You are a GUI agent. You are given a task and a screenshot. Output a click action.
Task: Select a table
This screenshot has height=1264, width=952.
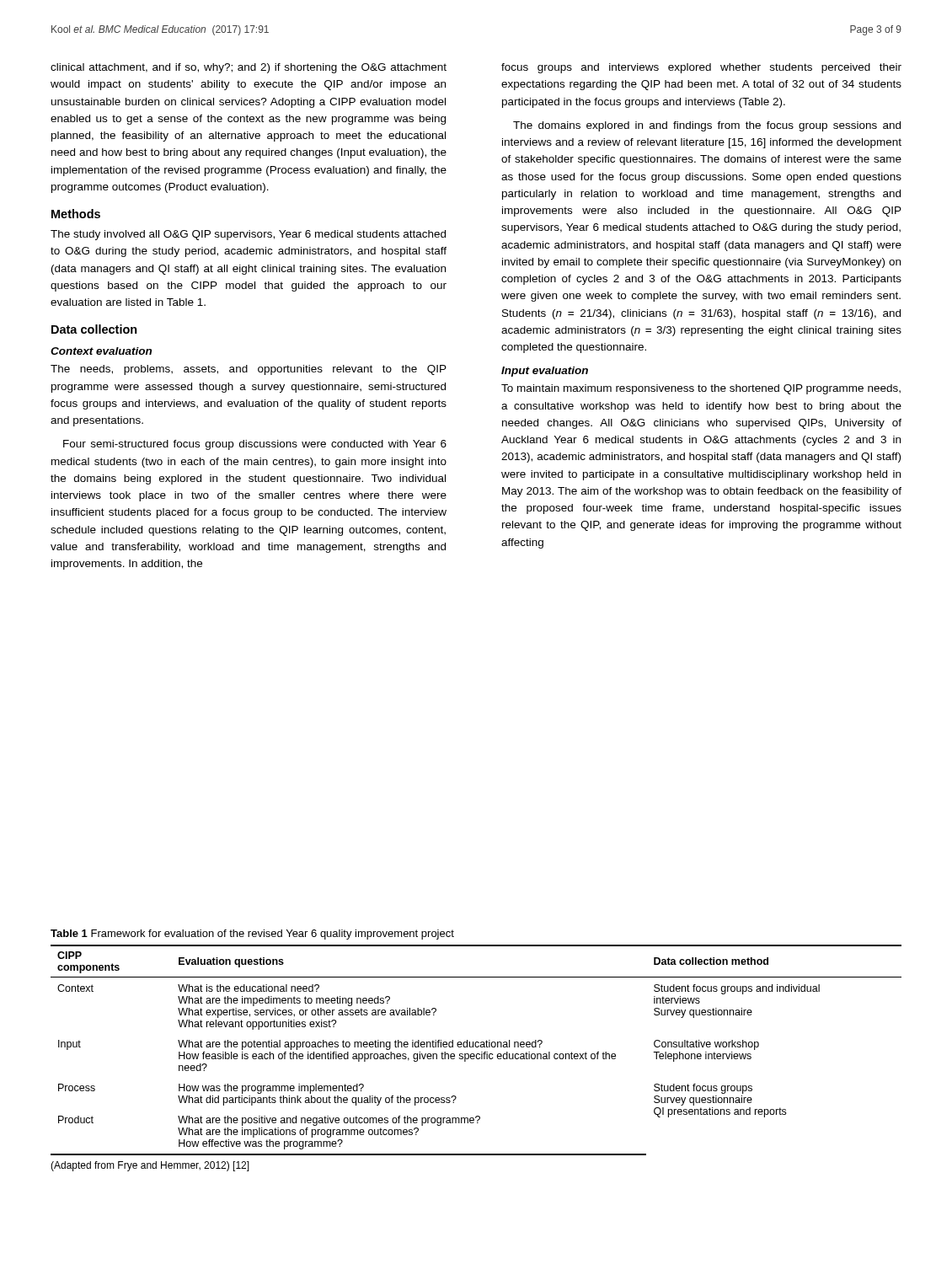[x=476, y=1050]
